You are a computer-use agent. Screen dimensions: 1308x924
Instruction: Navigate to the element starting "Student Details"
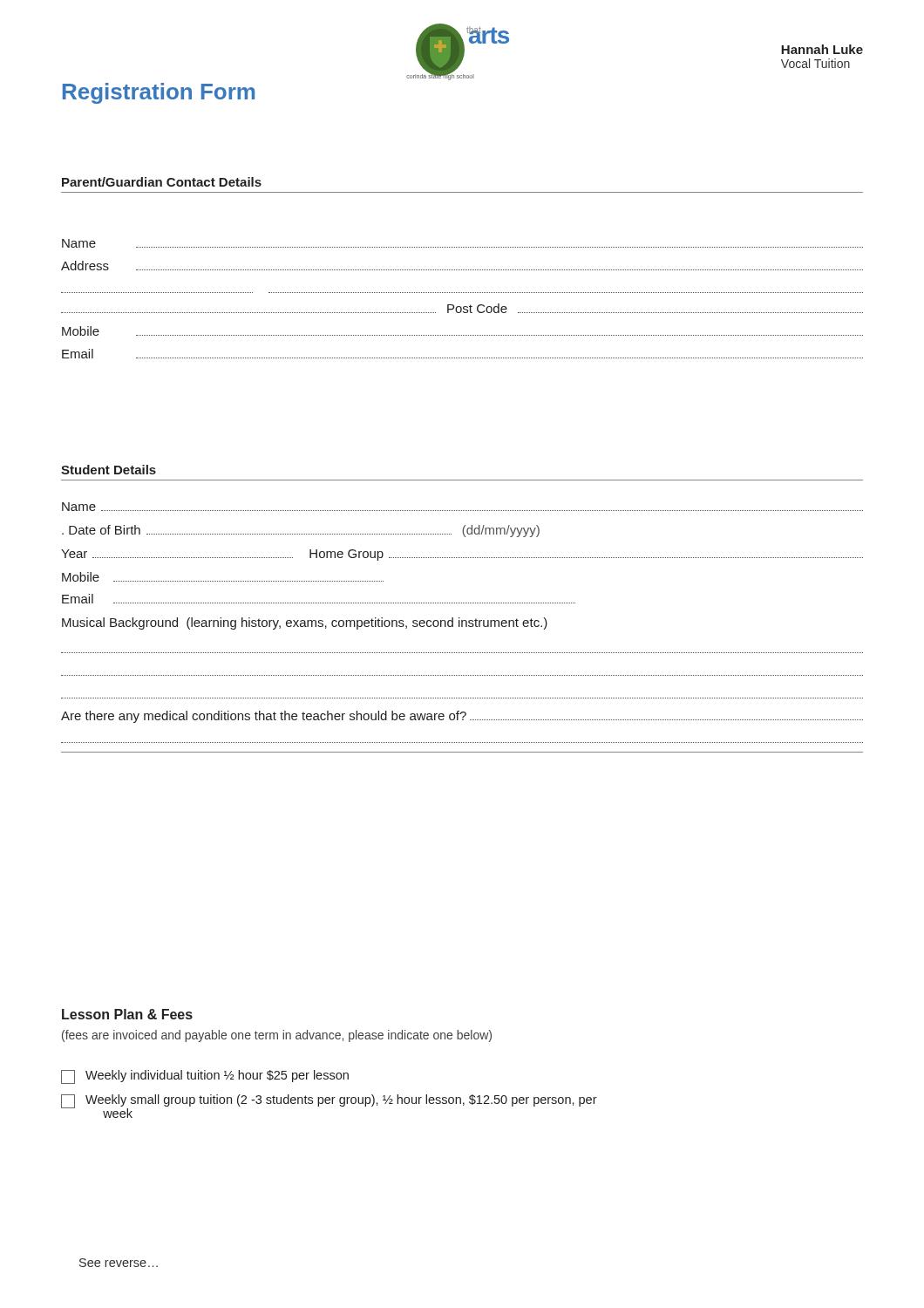pos(109,470)
